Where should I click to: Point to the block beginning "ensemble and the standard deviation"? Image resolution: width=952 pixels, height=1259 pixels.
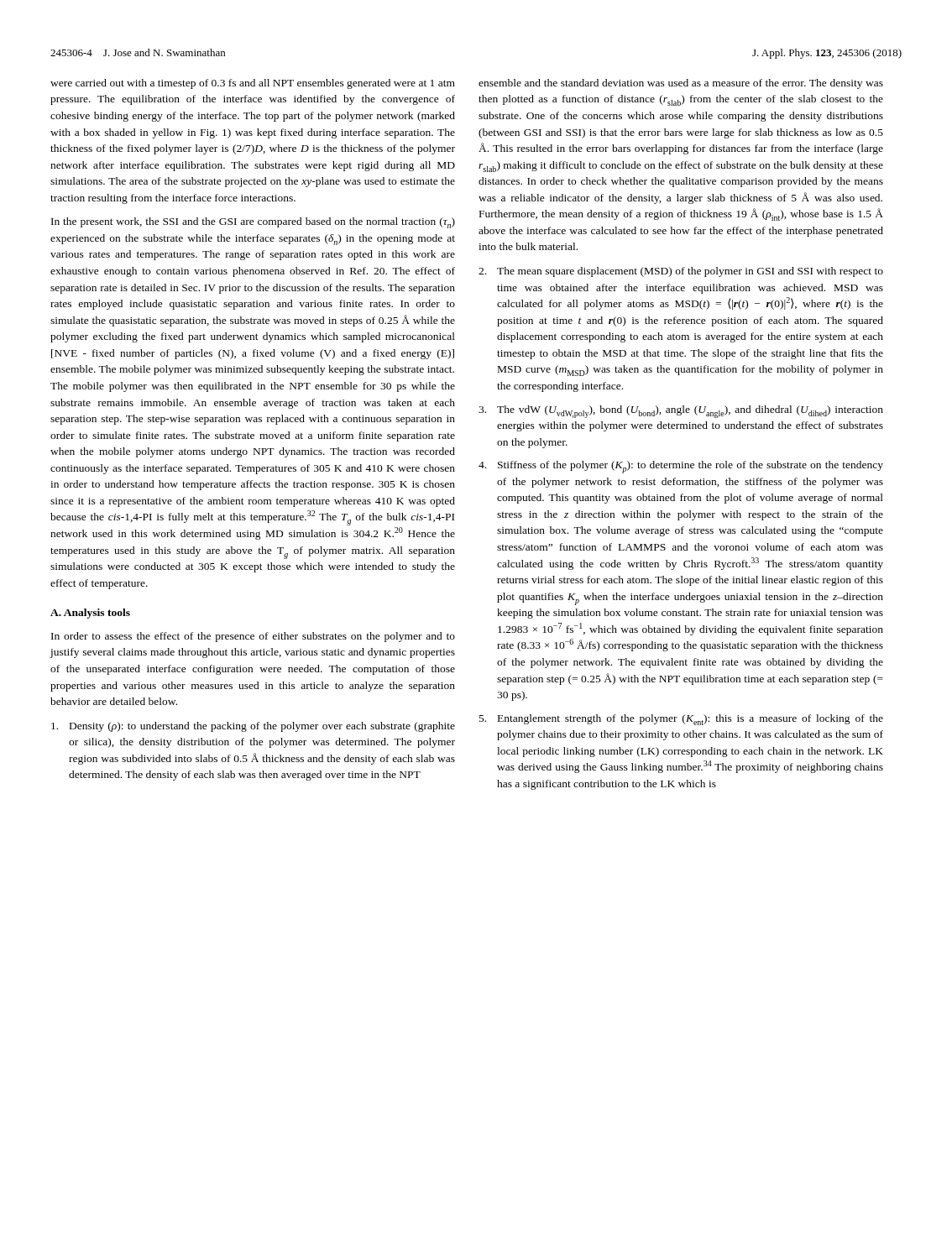click(x=681, y=165)
